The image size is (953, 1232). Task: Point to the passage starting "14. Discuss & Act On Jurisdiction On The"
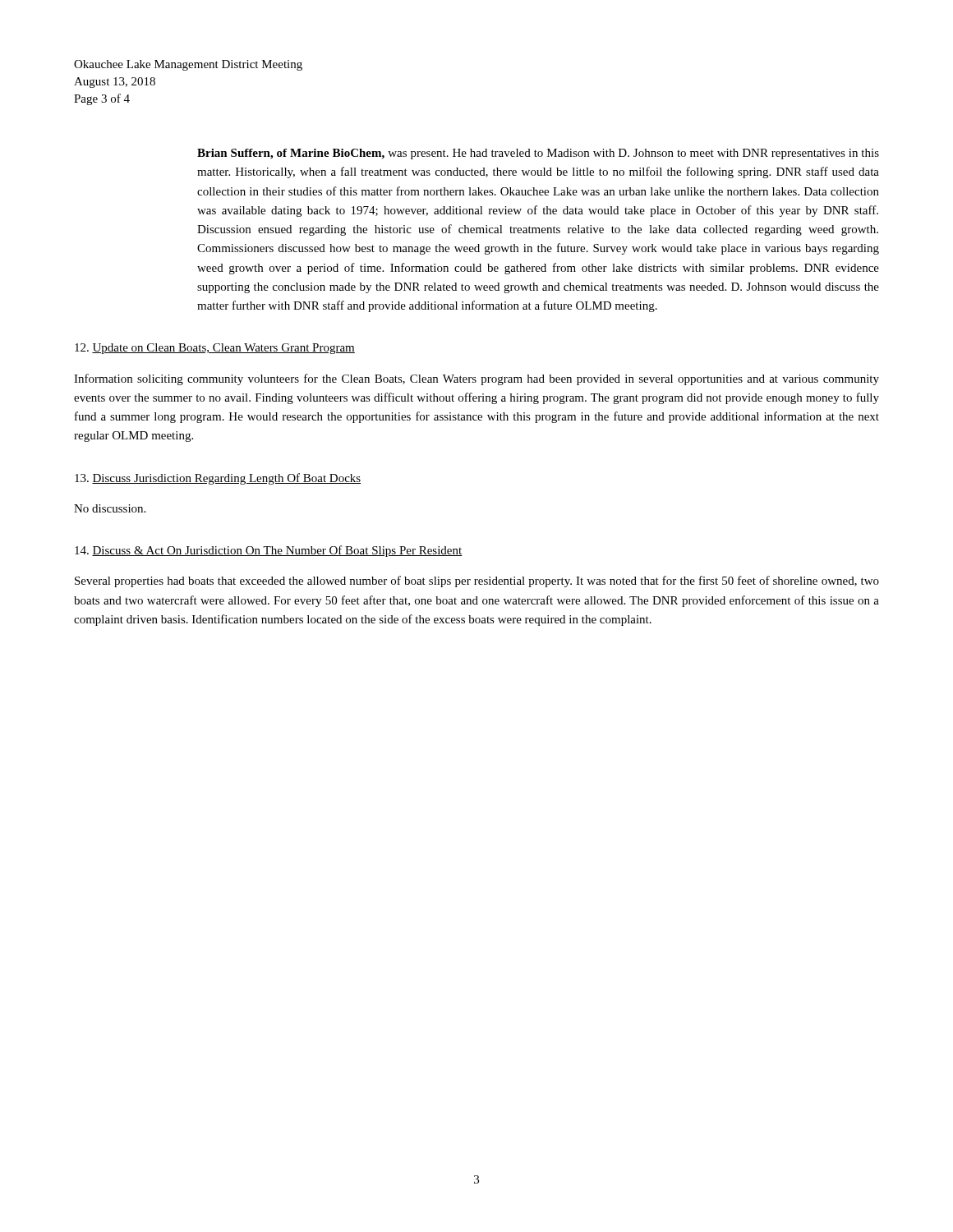(x=268, y=550)
